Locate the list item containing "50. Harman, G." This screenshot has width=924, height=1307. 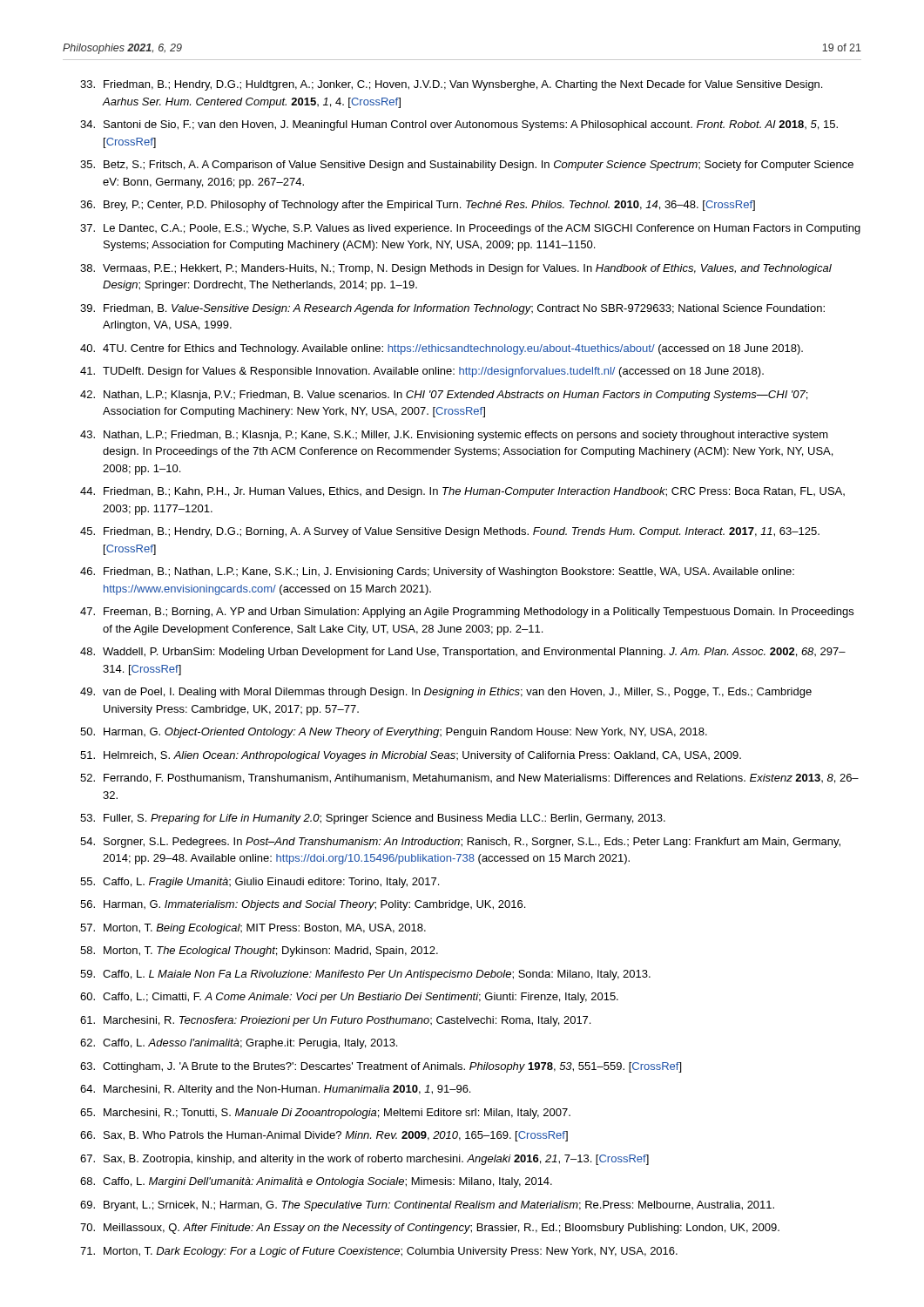point(462,732)
